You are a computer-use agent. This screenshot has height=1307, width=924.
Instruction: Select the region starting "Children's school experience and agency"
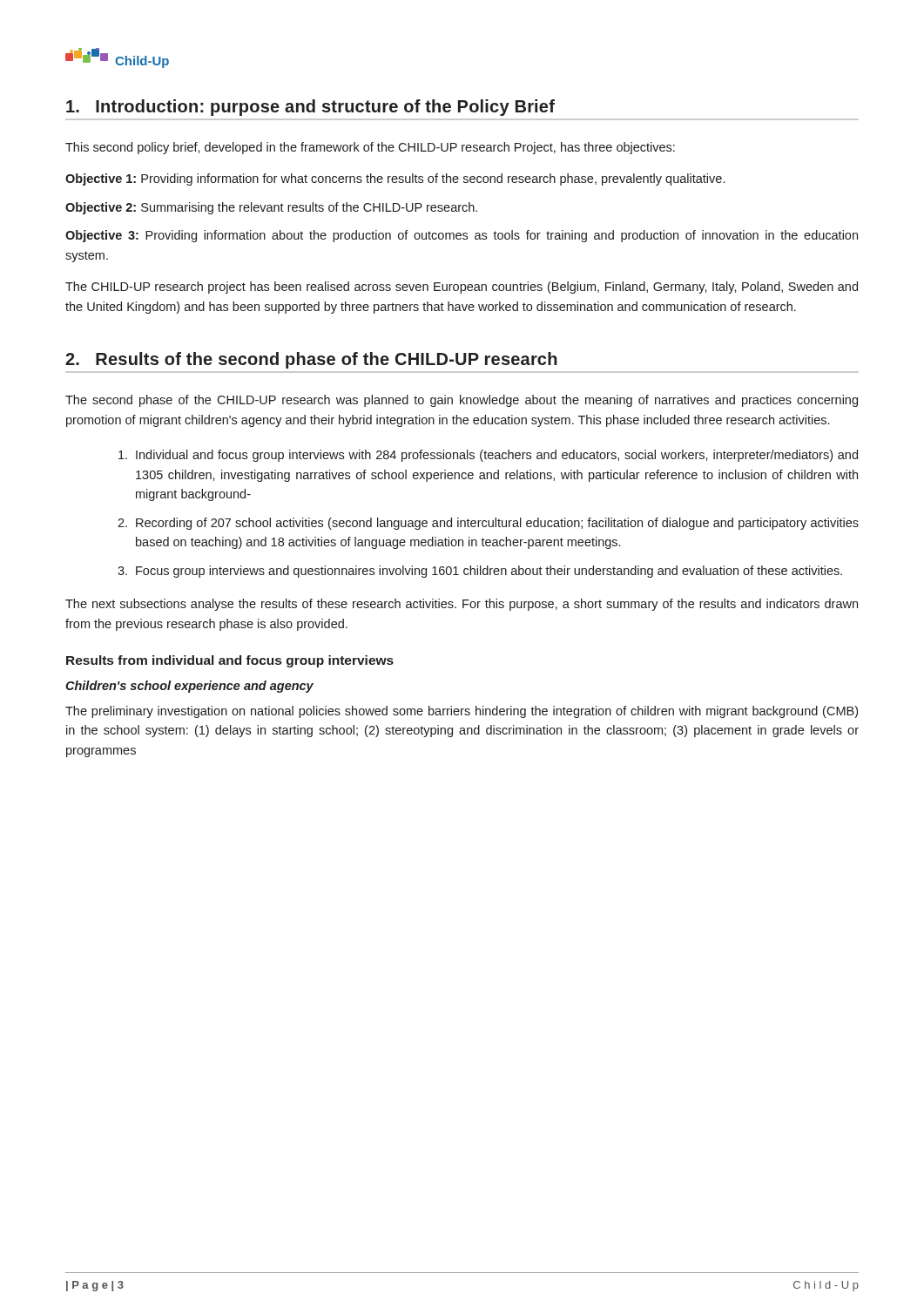click(x=189, y=687)
